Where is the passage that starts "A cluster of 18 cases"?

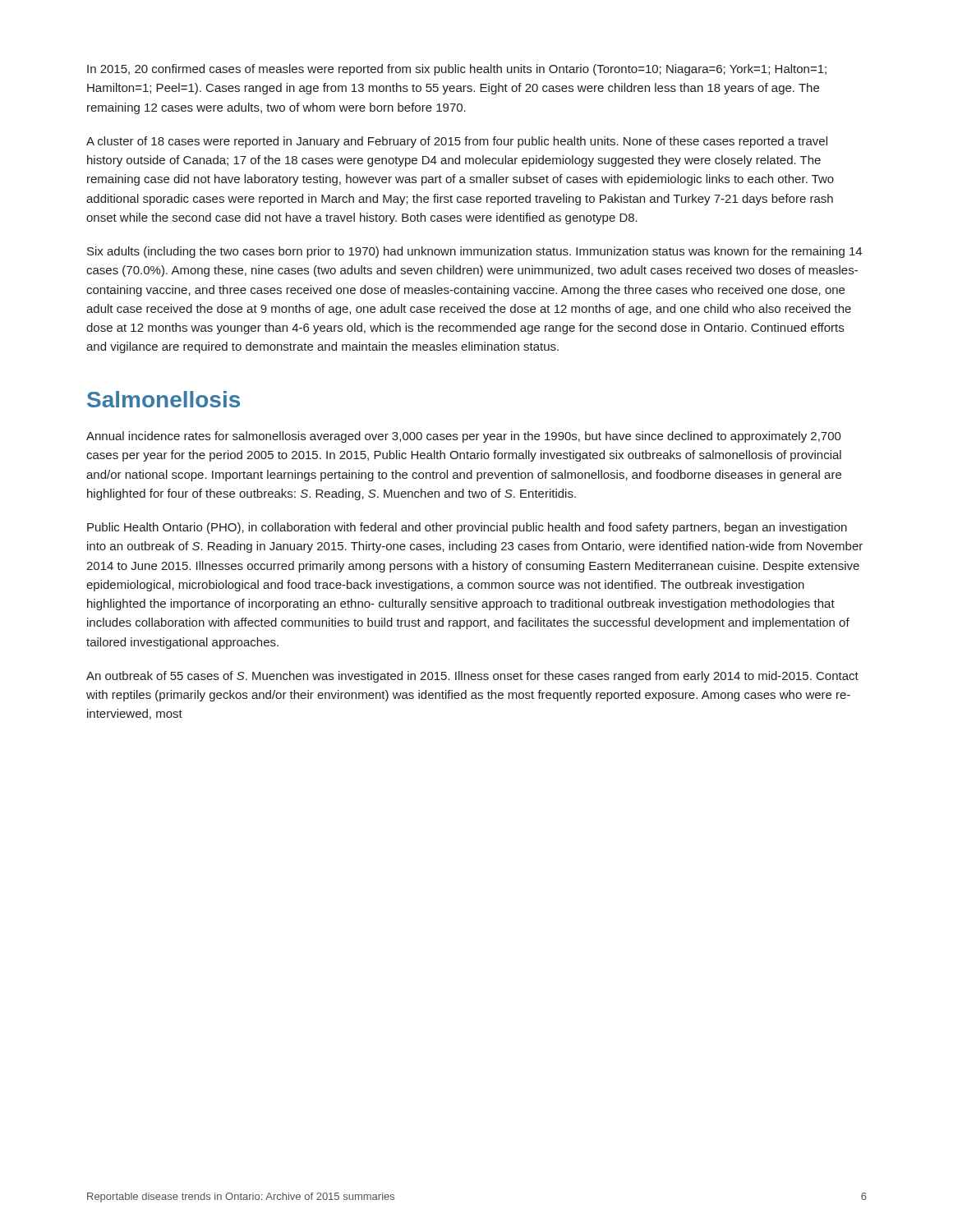click(460, 179)
